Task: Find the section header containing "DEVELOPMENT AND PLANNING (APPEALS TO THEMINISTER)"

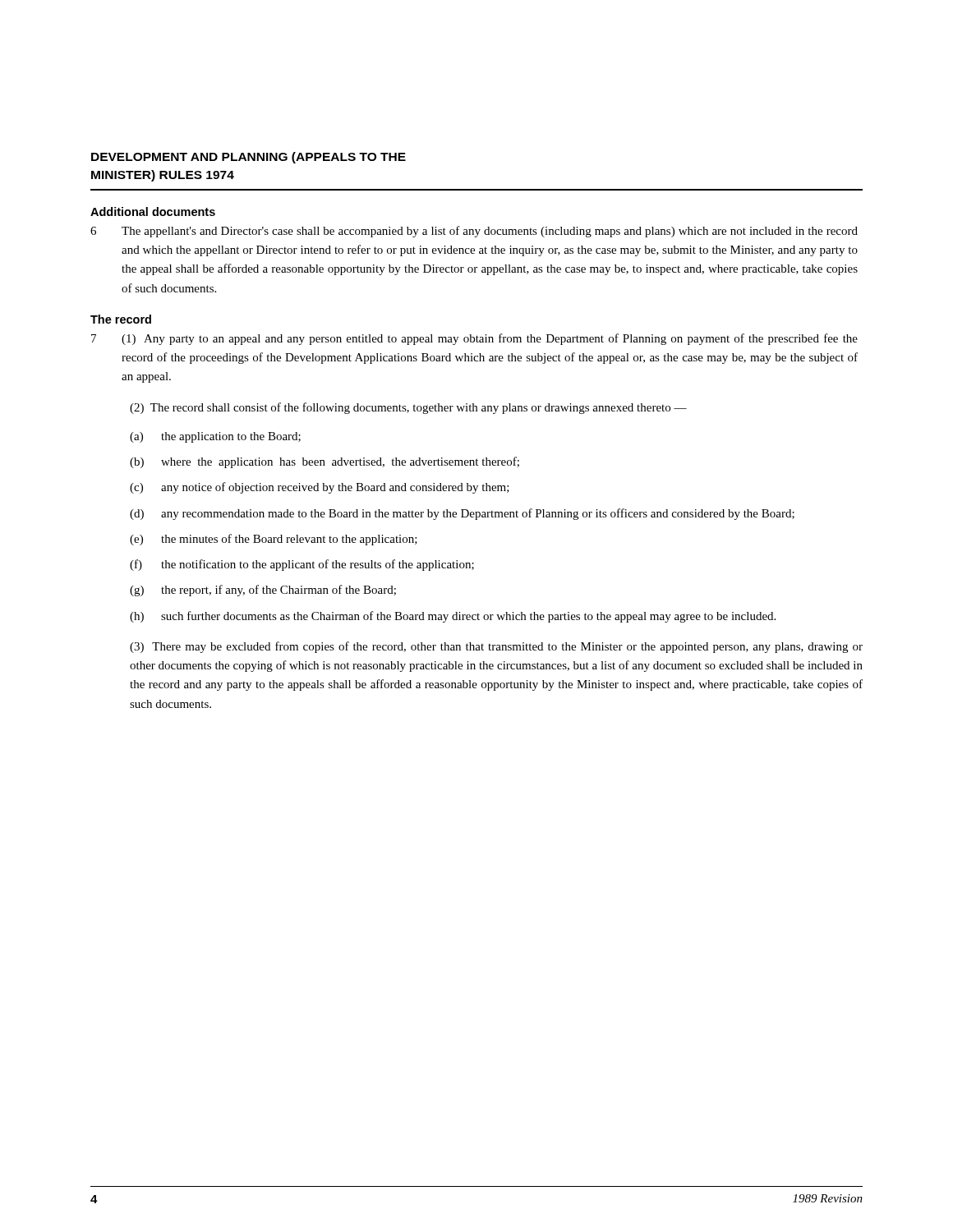Action: (248, 166)
